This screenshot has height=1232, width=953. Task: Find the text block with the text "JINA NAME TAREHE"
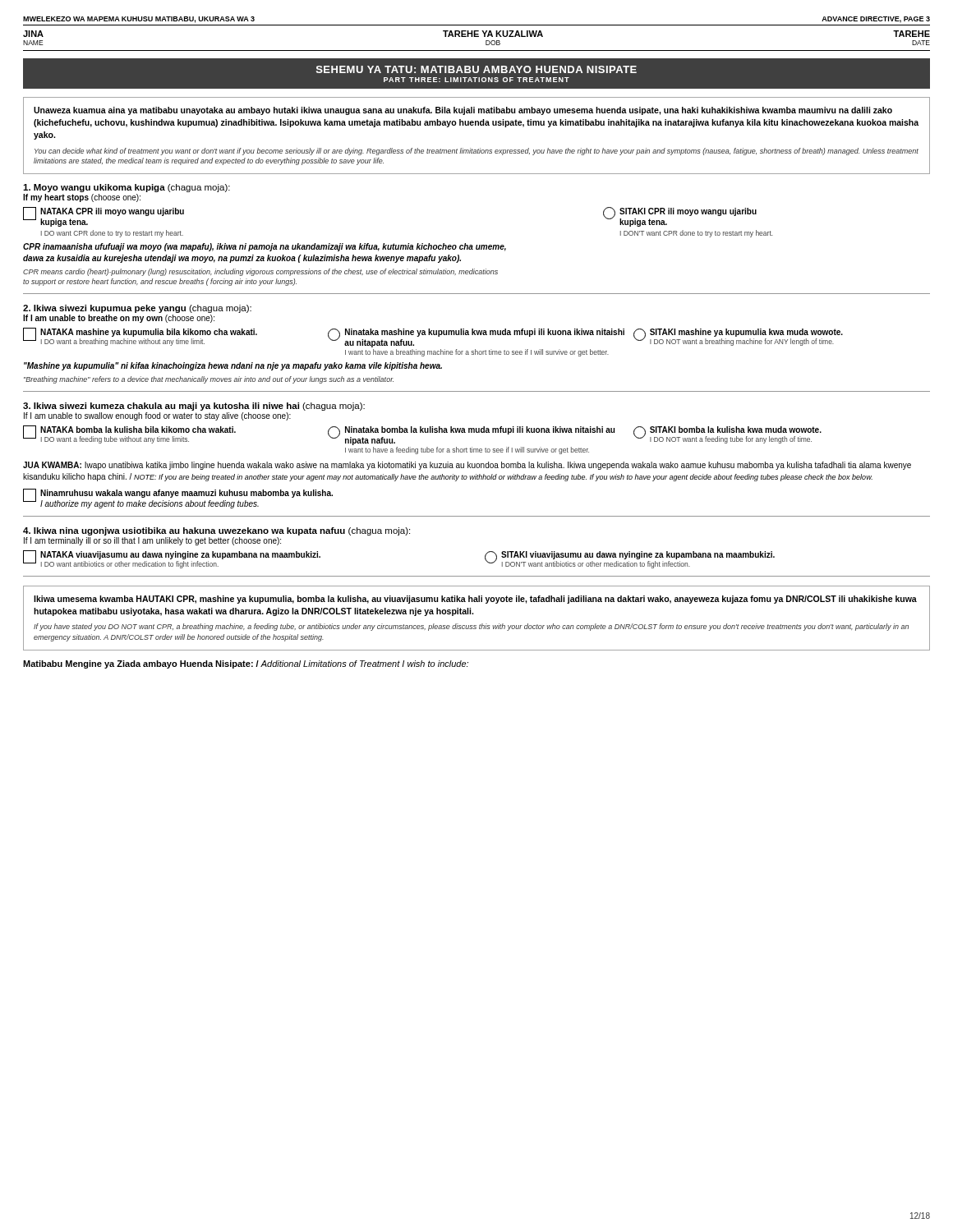[476, 38]
